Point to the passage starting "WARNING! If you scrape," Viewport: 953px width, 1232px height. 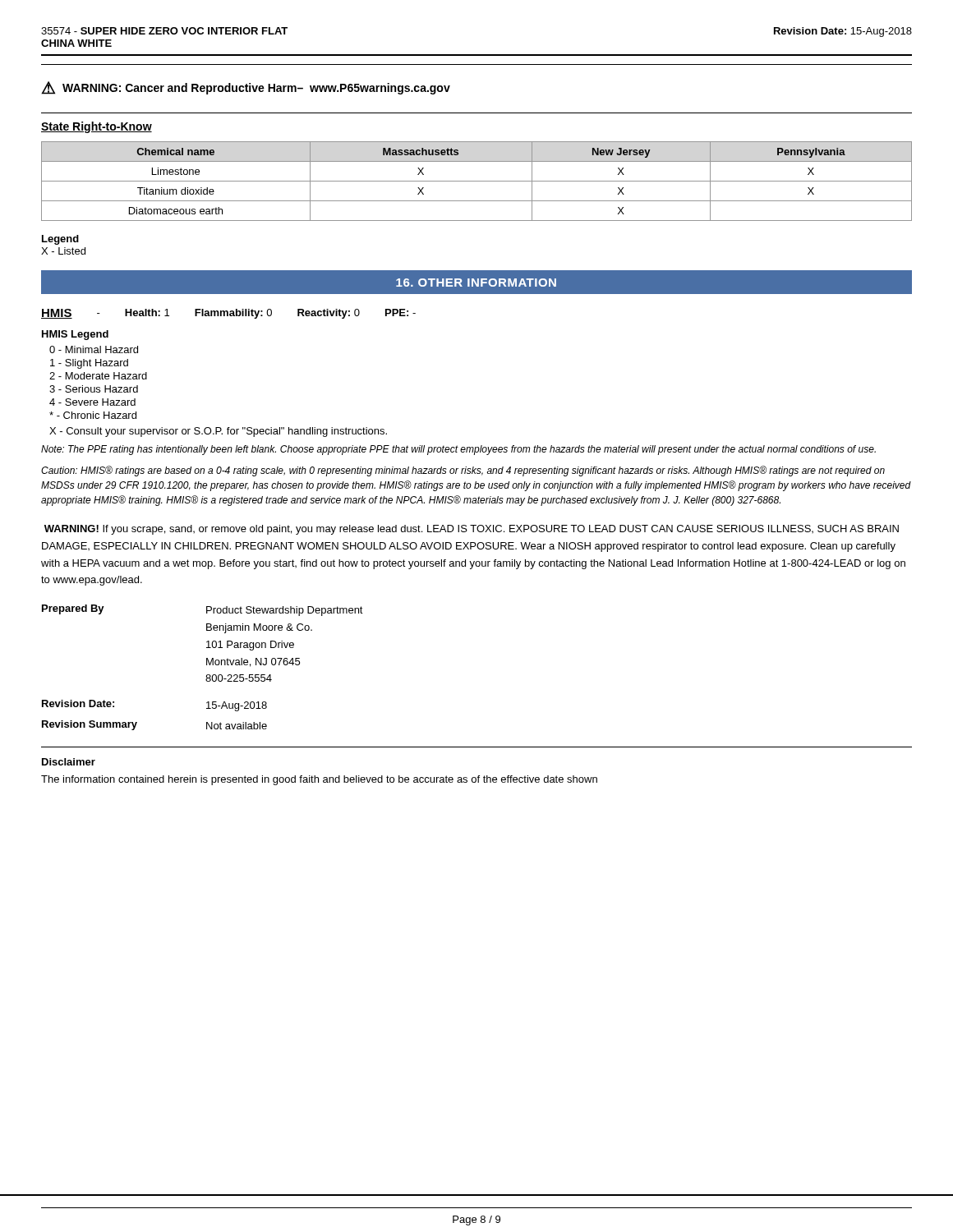[476, 555]
